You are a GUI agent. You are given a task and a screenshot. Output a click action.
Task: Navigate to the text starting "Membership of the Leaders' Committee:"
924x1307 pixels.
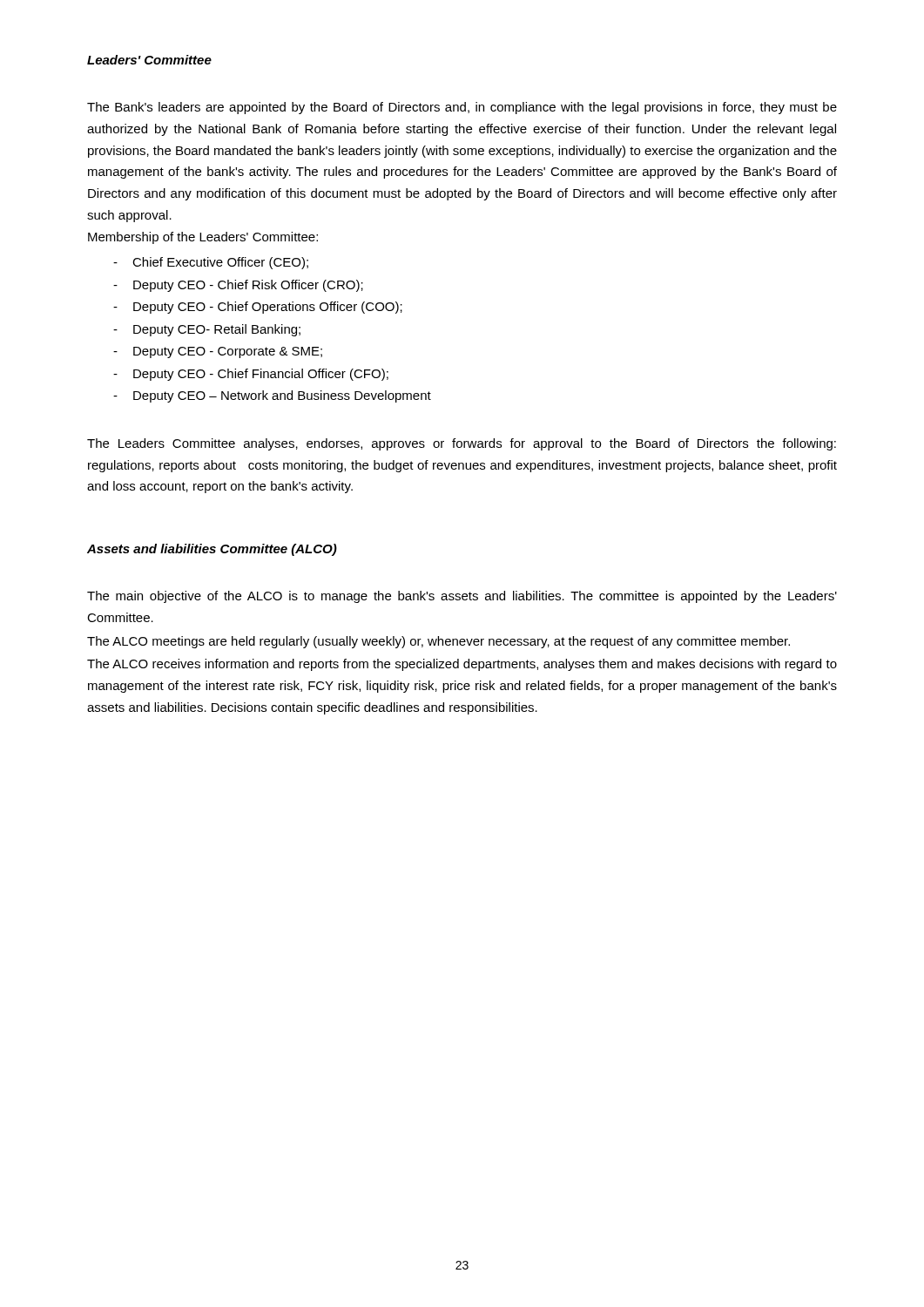[x=203, y=236]
